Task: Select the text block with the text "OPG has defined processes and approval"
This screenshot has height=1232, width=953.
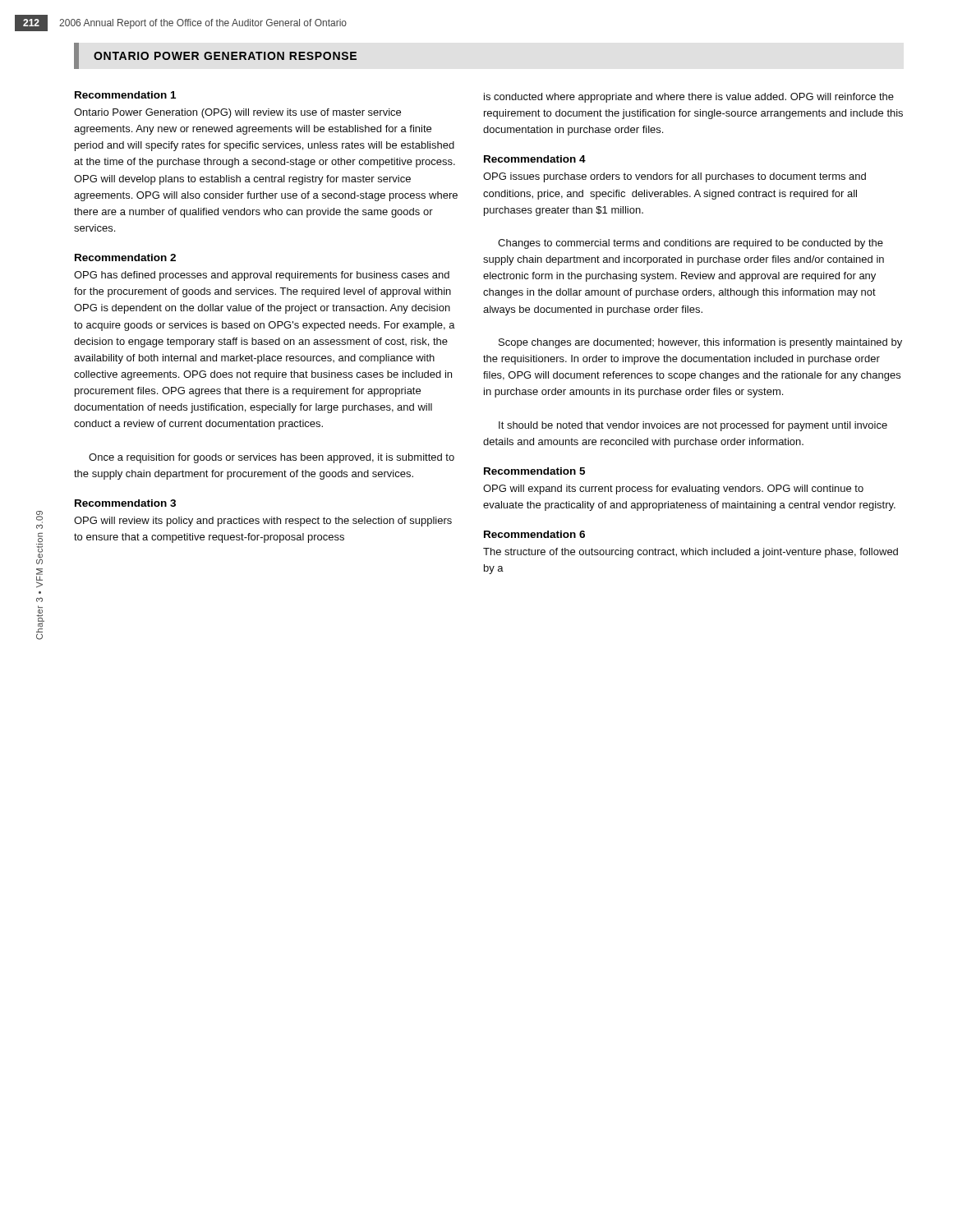Action: point(264,374)
